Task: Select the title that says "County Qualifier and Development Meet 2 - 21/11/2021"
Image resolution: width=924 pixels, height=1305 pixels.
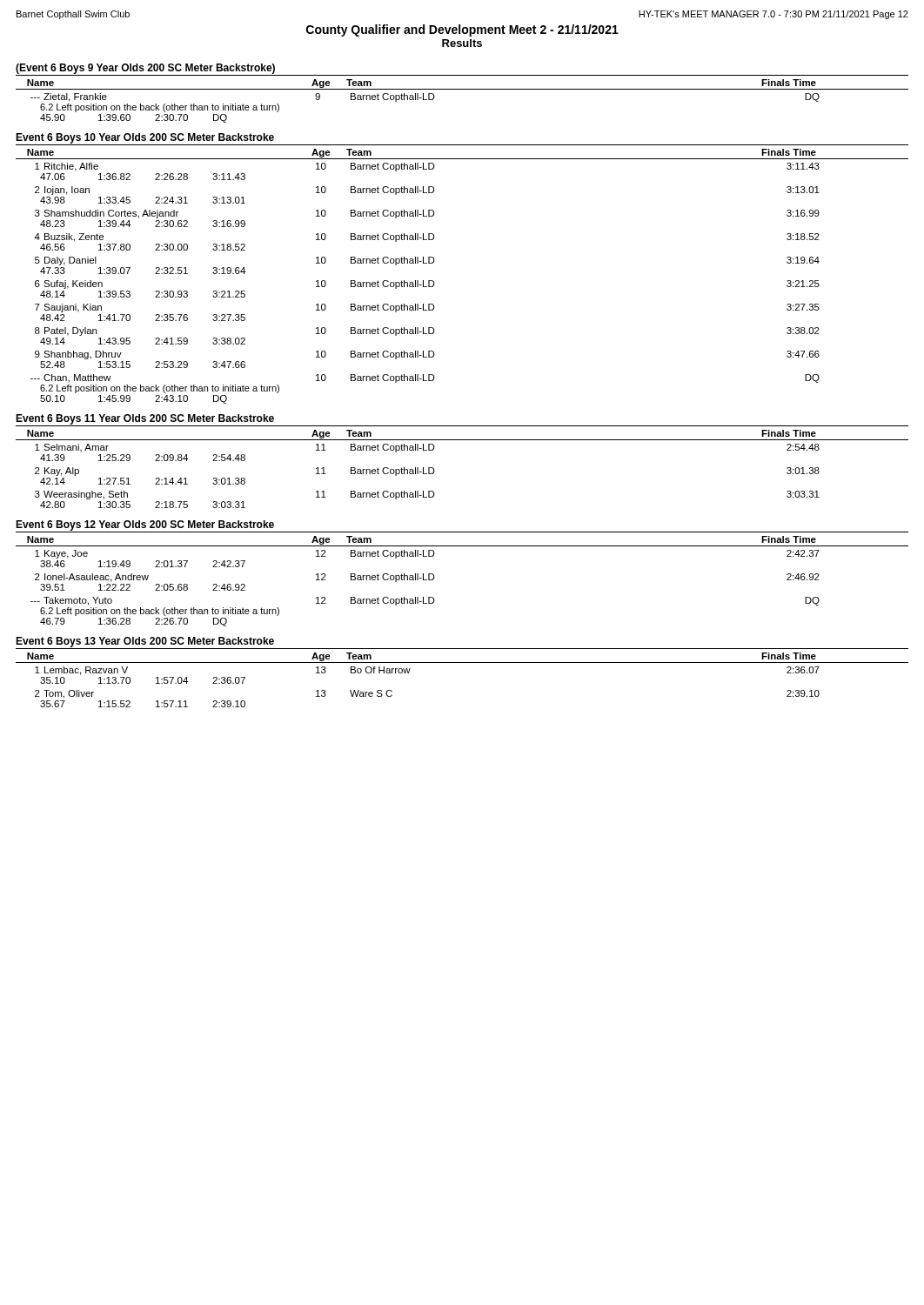Action: pos(462,30)
